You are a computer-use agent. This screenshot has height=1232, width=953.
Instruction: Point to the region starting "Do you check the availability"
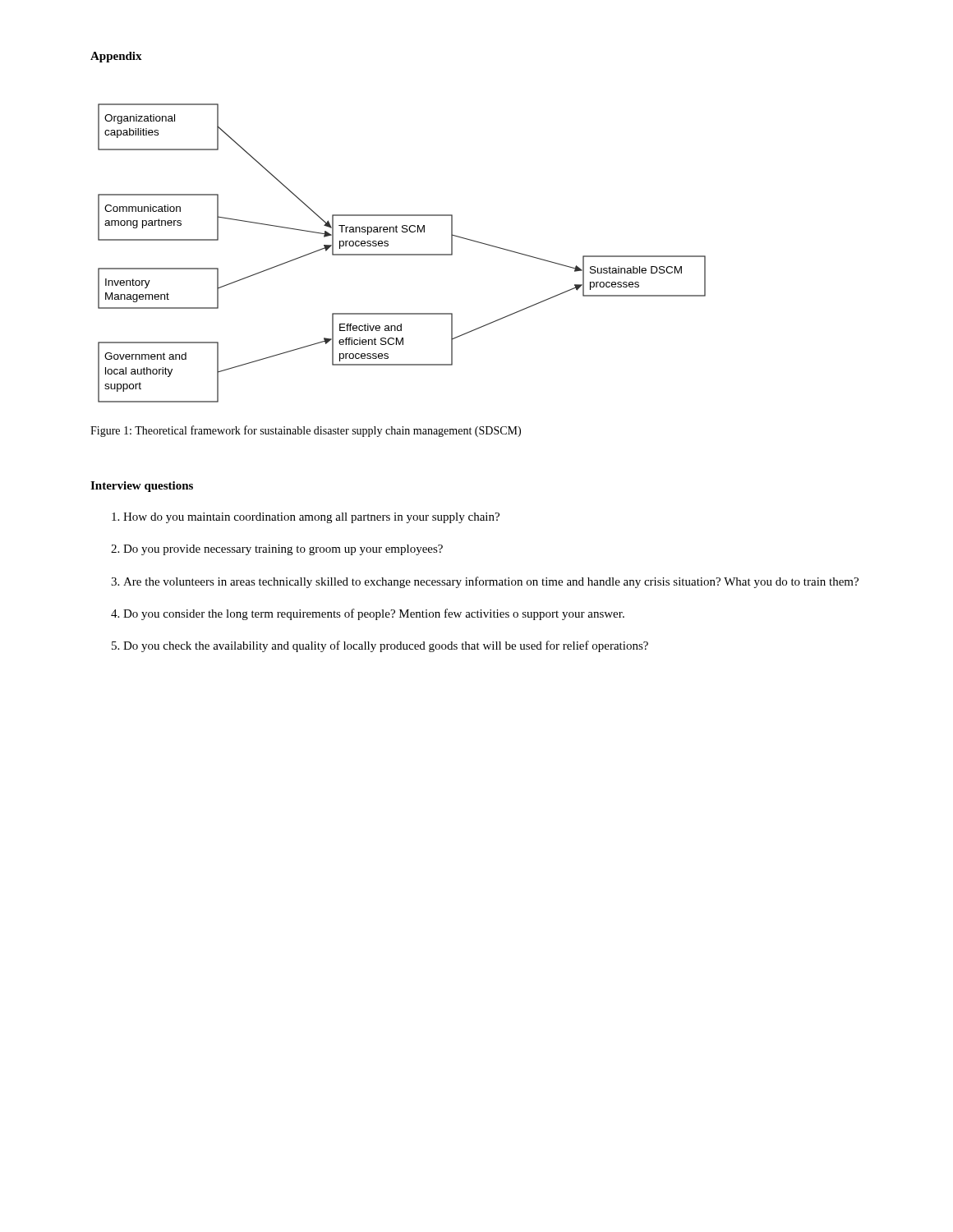[x=493, y=646]
